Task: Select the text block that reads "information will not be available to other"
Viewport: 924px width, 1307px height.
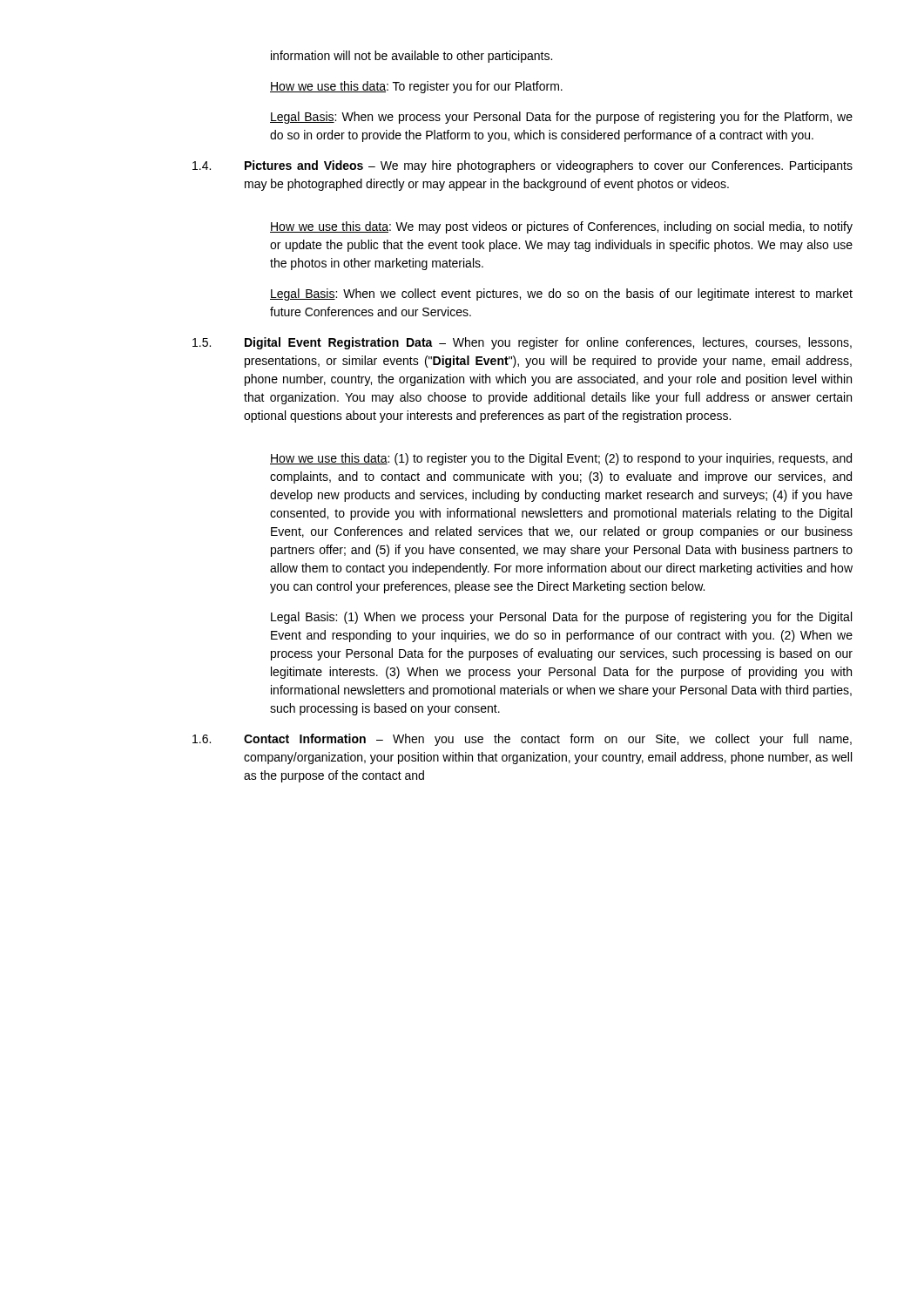Action: tap(561, 56)
